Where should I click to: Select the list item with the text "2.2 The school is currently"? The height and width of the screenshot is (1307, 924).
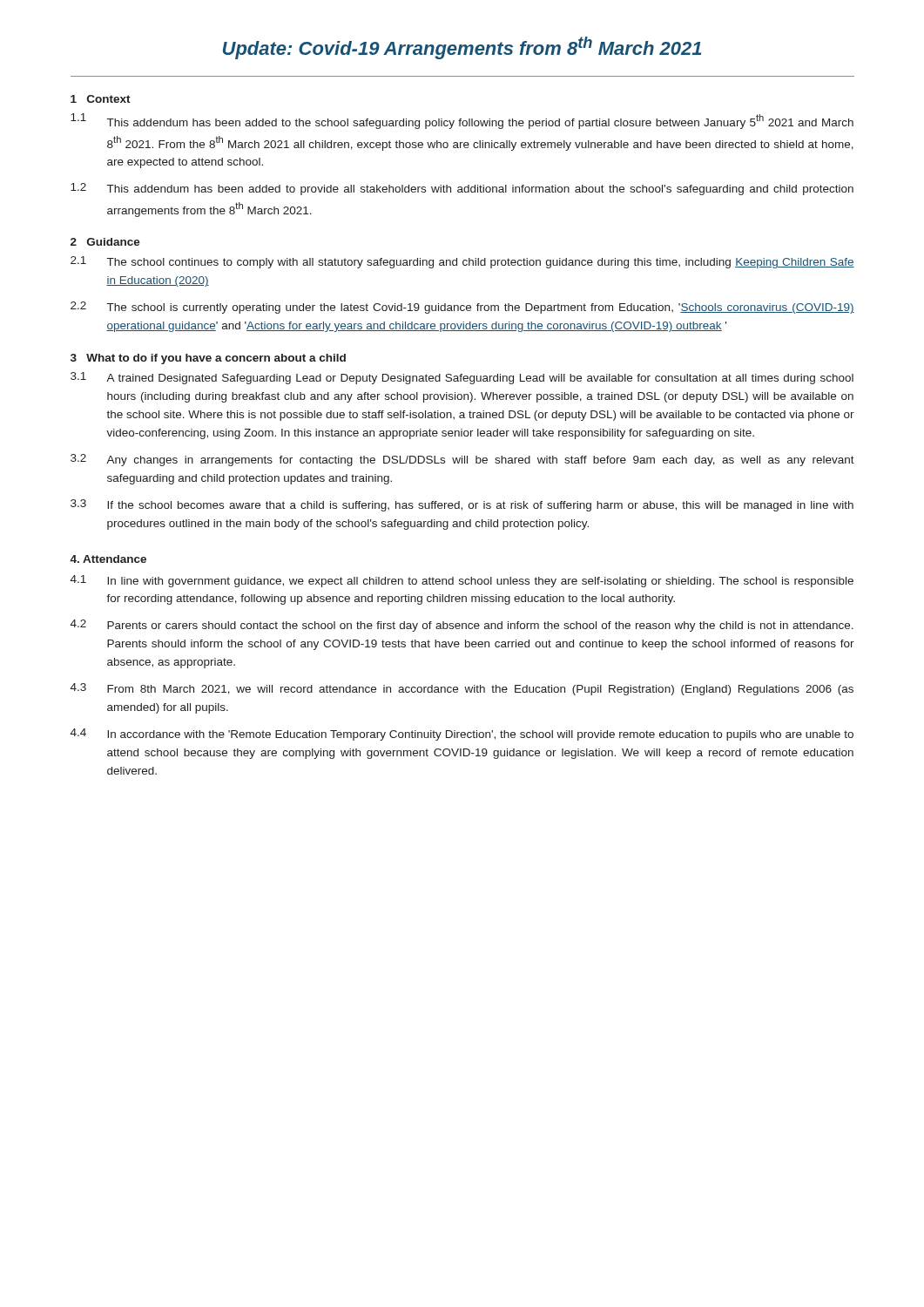point(462,317)
